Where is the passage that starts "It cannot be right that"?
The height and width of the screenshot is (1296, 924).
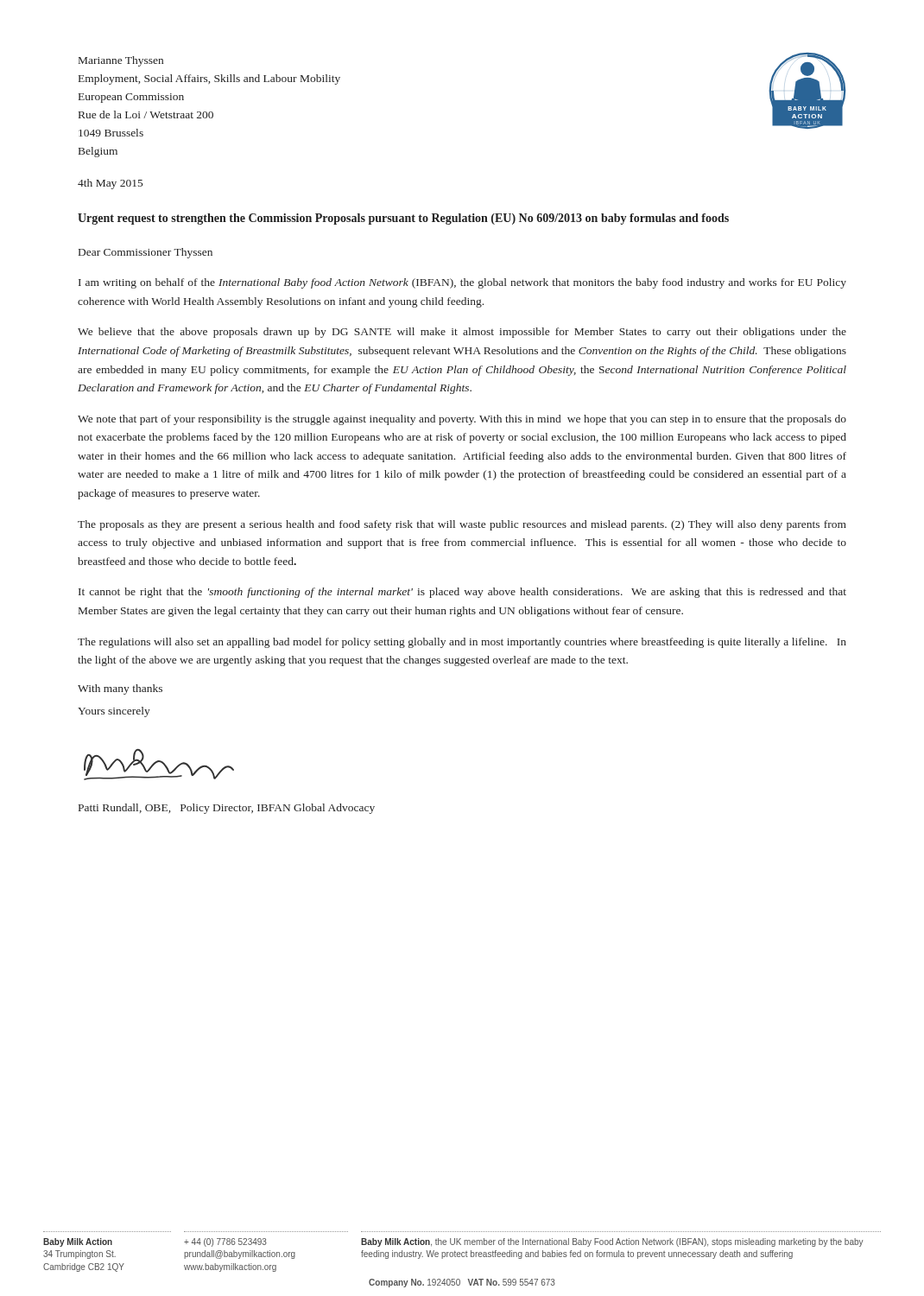pyautogui.click(x=462, y=601)
